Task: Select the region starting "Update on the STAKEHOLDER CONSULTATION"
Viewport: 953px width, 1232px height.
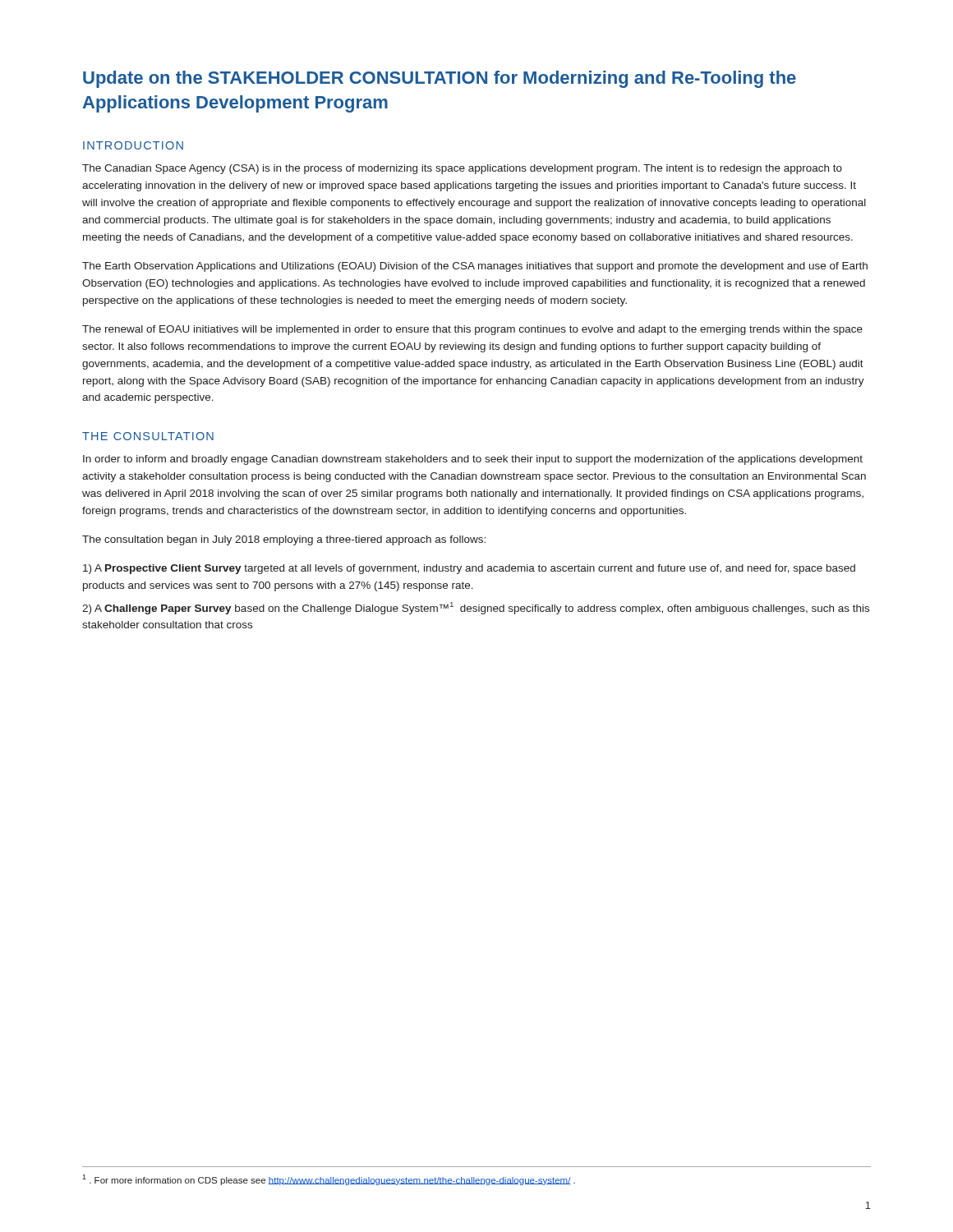Action: pyautogui.click(x=439, y=90)
